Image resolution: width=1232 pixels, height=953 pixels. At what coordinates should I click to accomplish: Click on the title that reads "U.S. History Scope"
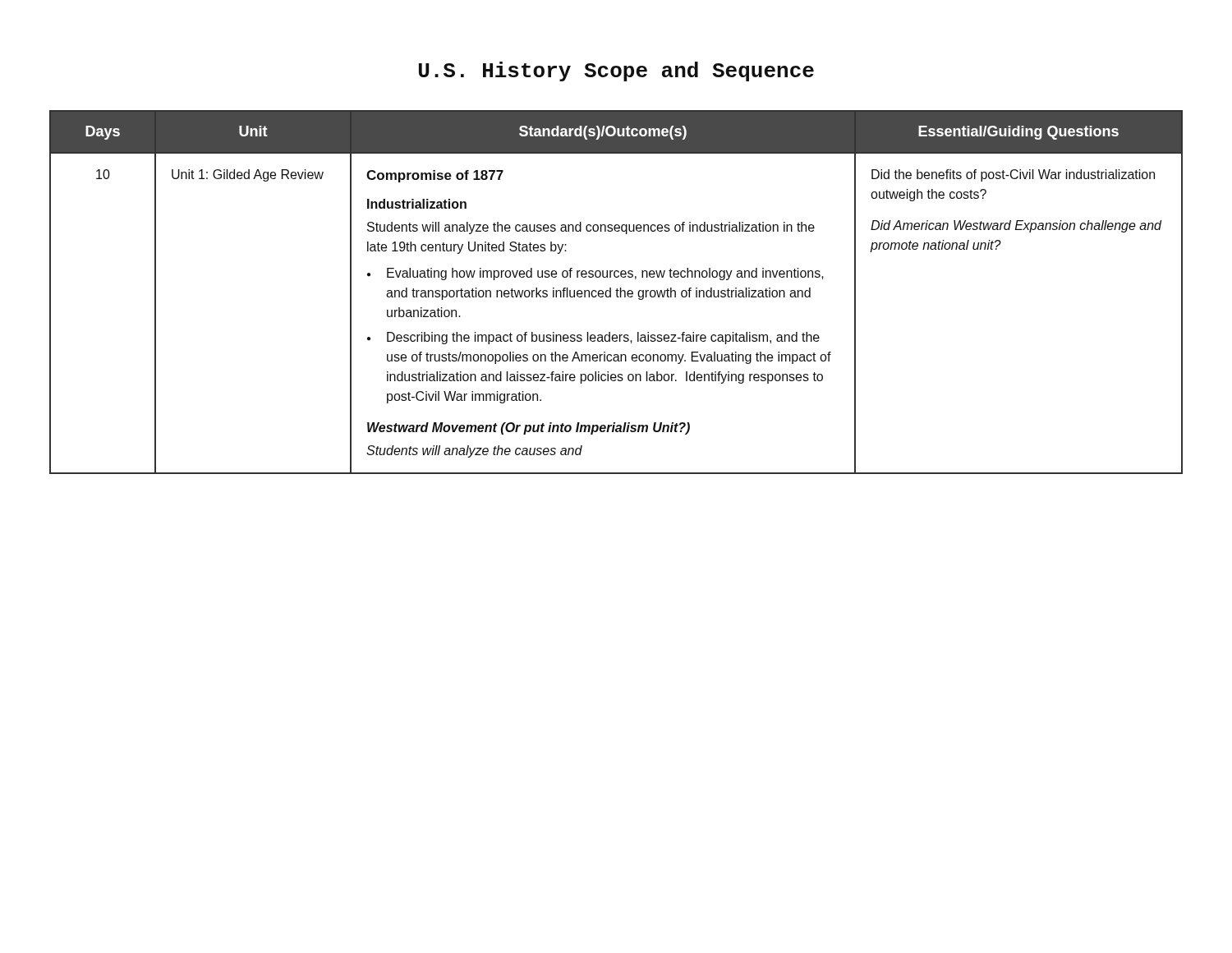(x=616, y=71)
